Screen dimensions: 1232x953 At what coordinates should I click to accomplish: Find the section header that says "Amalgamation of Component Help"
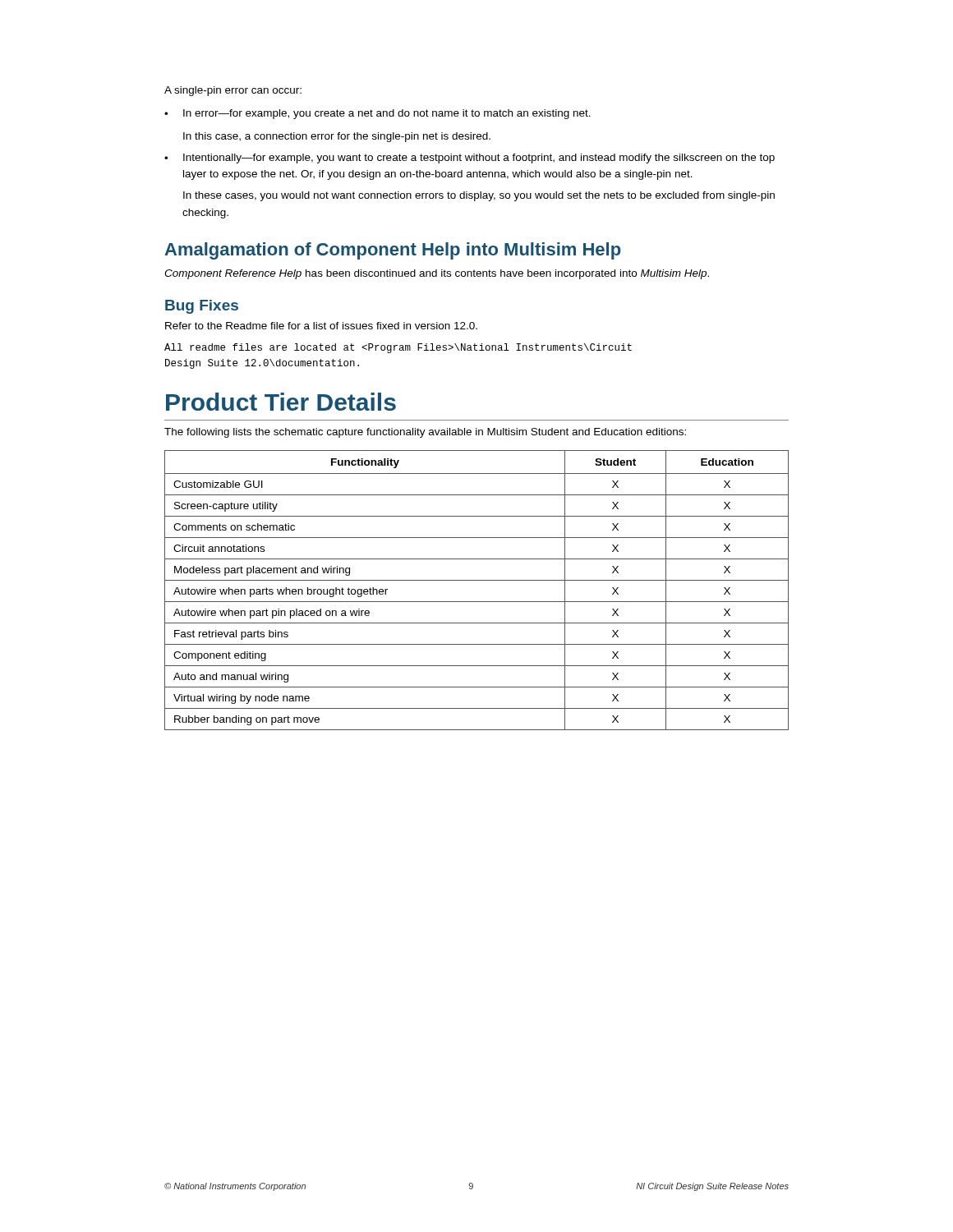393,249
